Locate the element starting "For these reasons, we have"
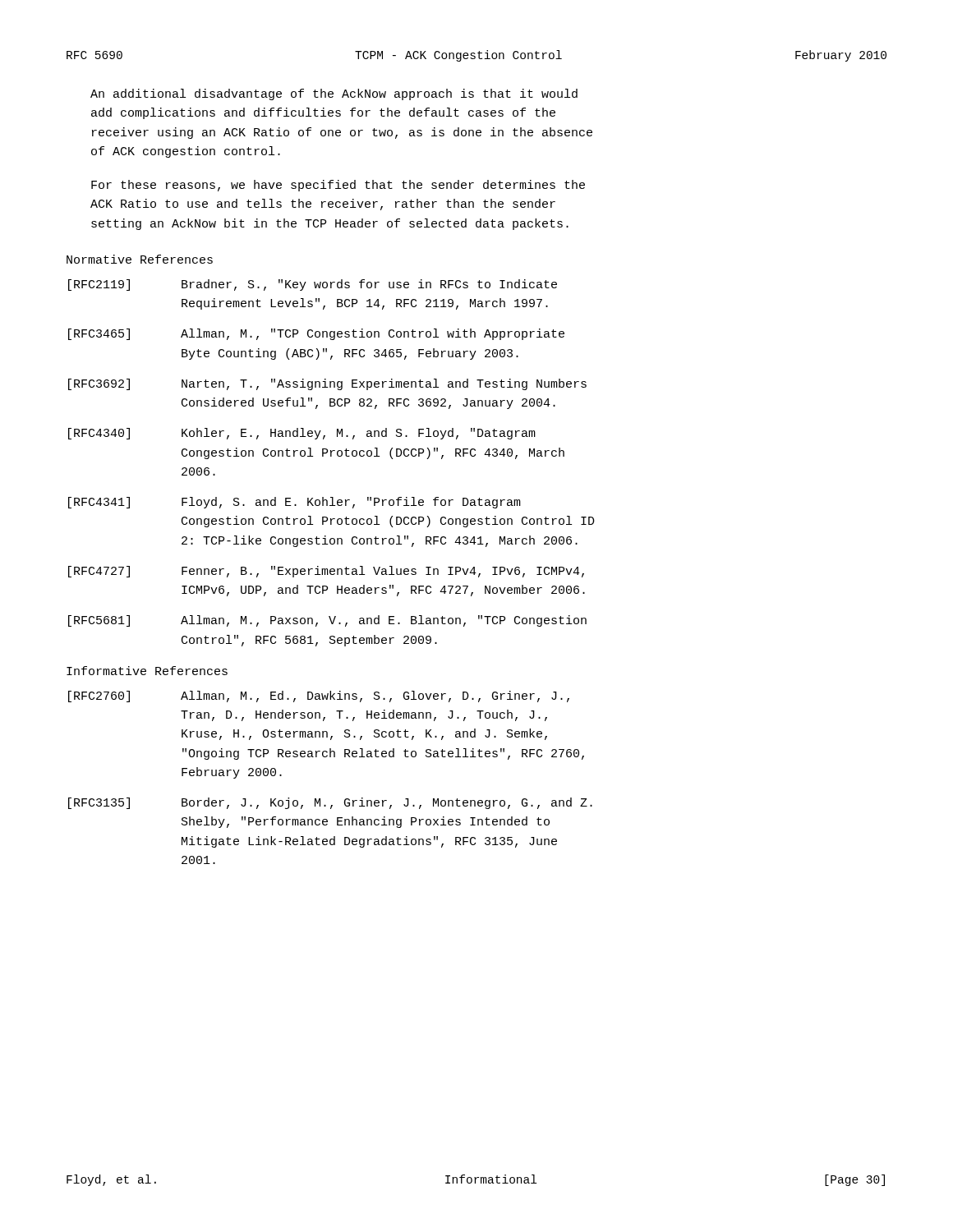Screen dimensions: 1232x953 coord(338,205)
